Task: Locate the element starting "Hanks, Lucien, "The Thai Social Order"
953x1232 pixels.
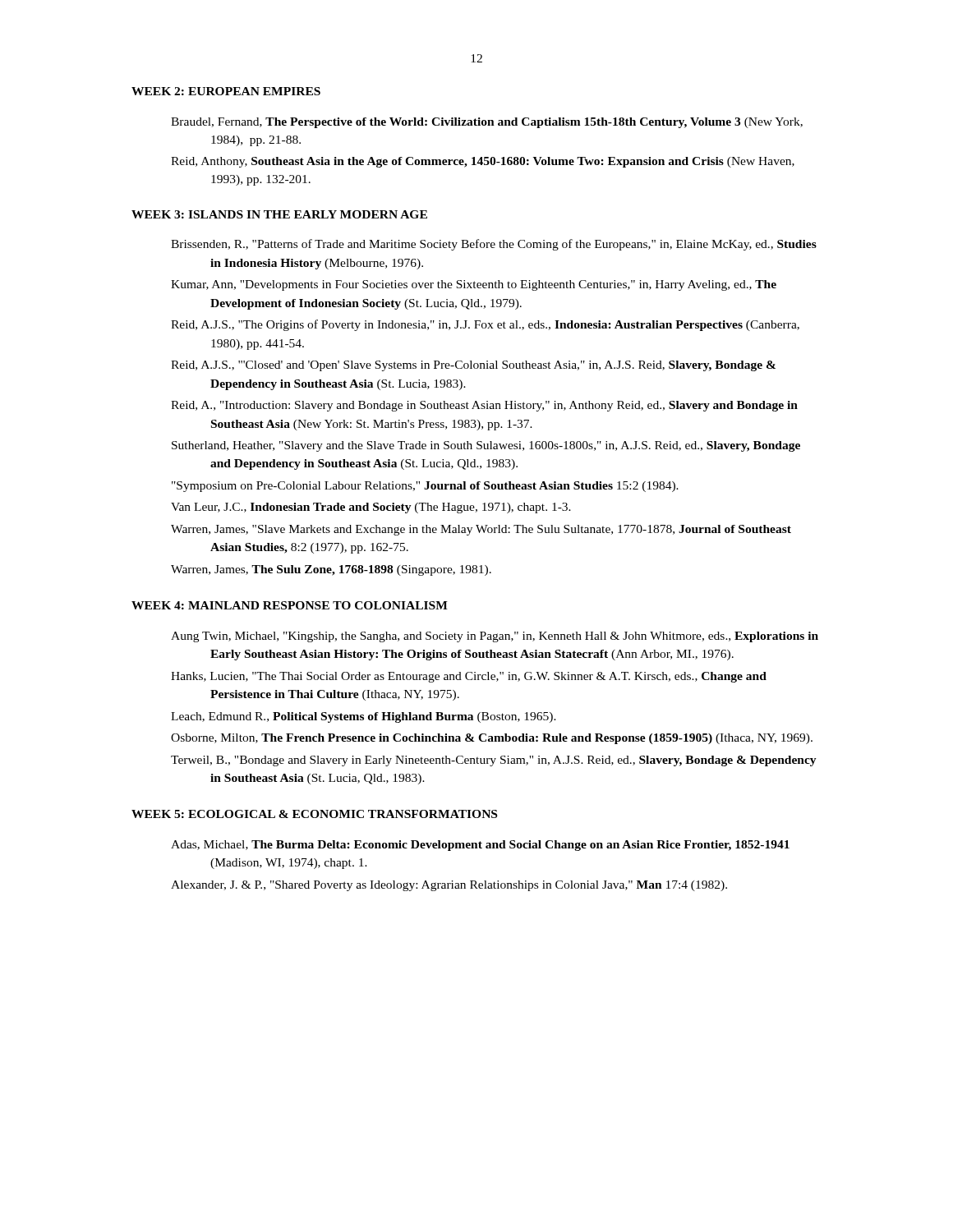Action: pyautogui.click(x=469, y=684)
